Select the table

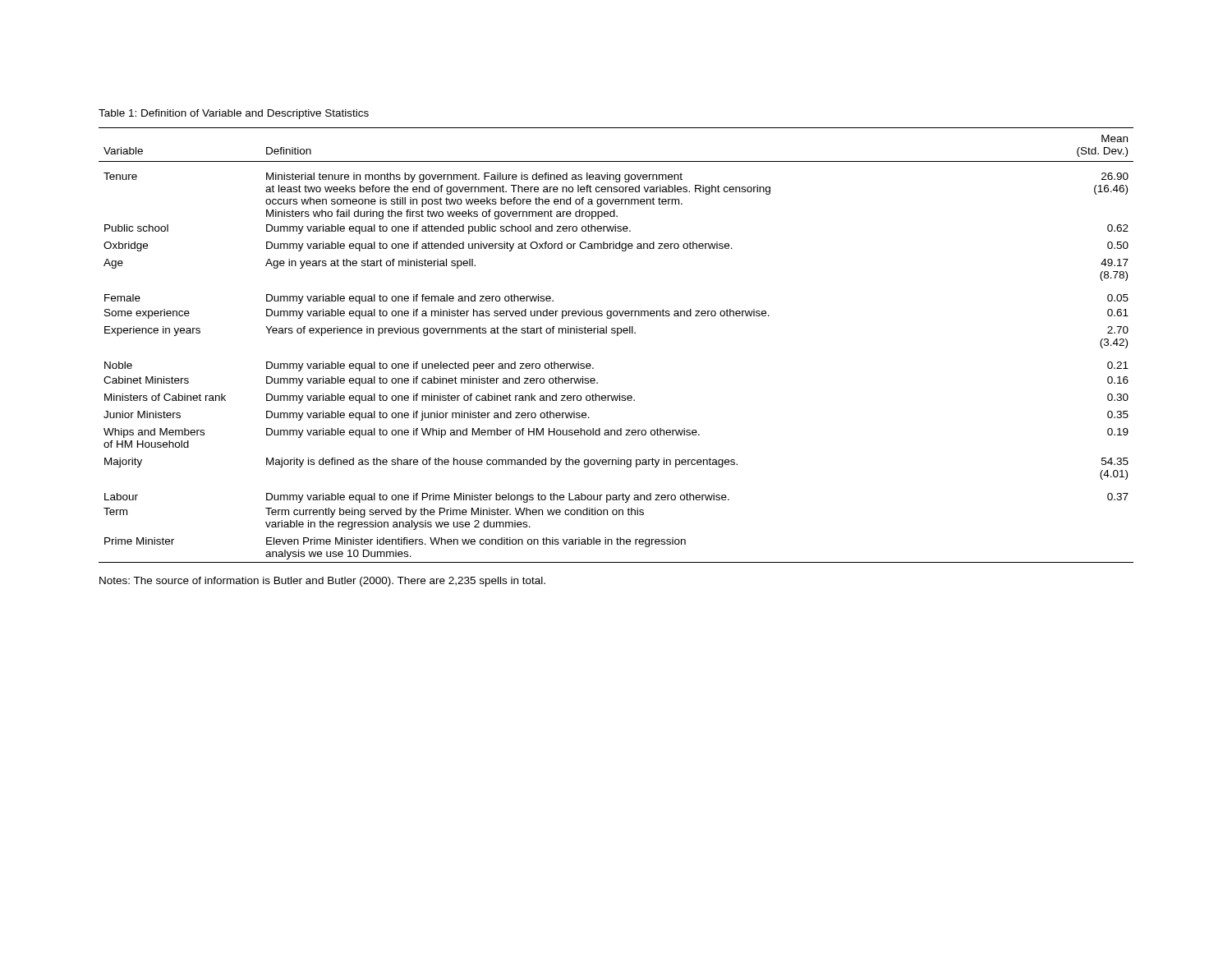(616, 345)
